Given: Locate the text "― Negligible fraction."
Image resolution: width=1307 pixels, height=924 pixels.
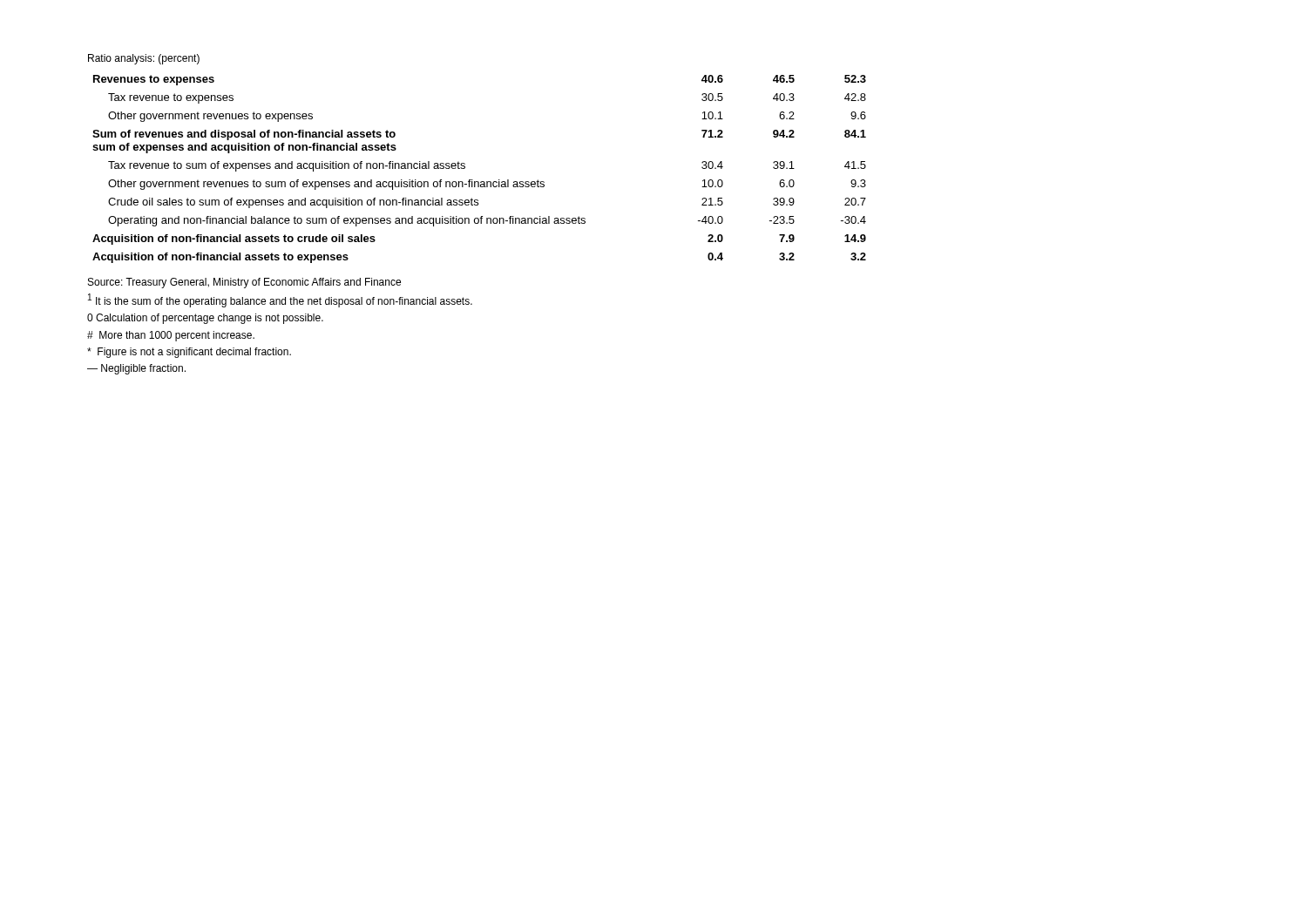Looking at the screenshot, I should tap(137, 368).
